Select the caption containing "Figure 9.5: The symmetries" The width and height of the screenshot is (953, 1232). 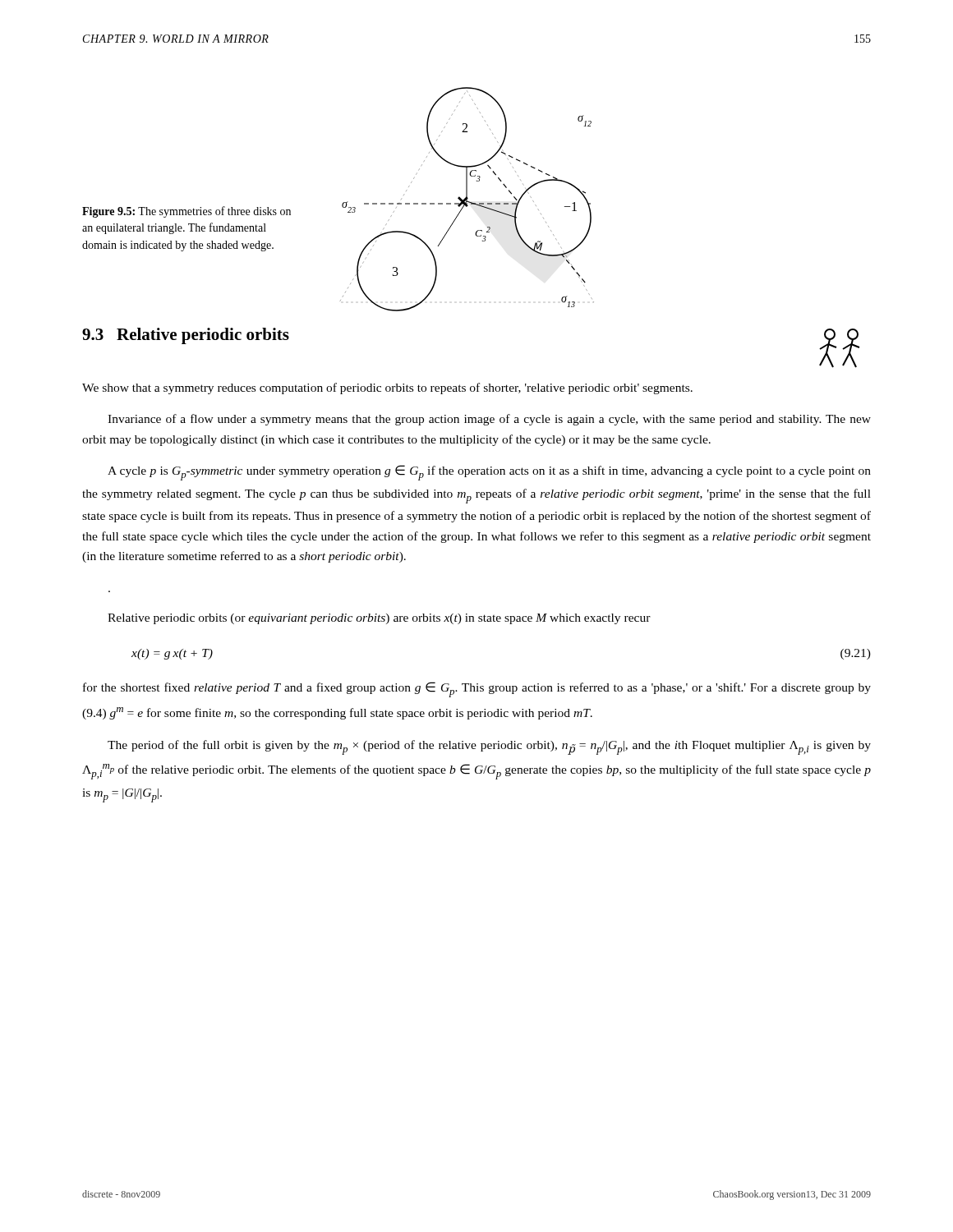click(187, 228)
